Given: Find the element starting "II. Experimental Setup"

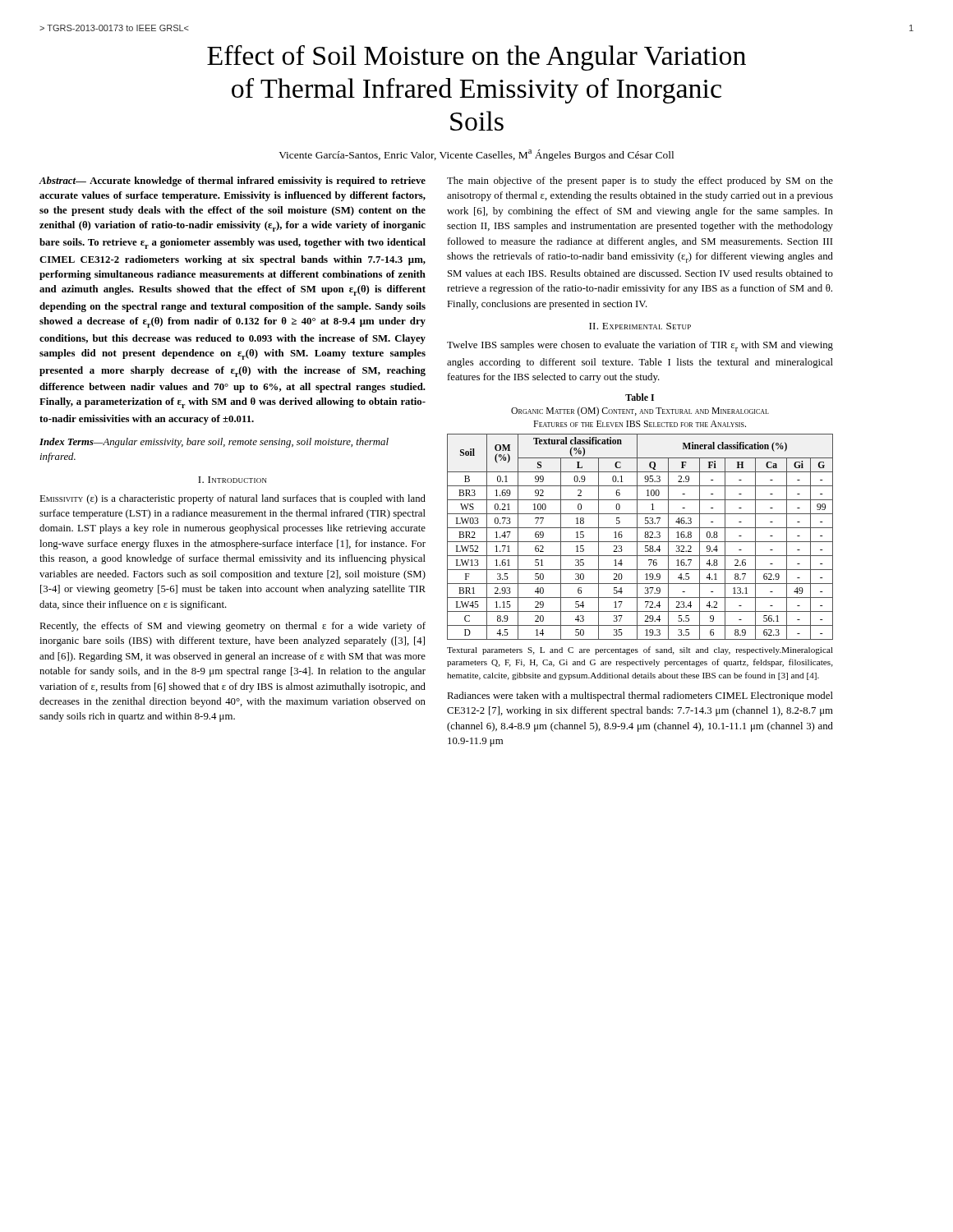Looking at the screenshot, I should (640, 326).
